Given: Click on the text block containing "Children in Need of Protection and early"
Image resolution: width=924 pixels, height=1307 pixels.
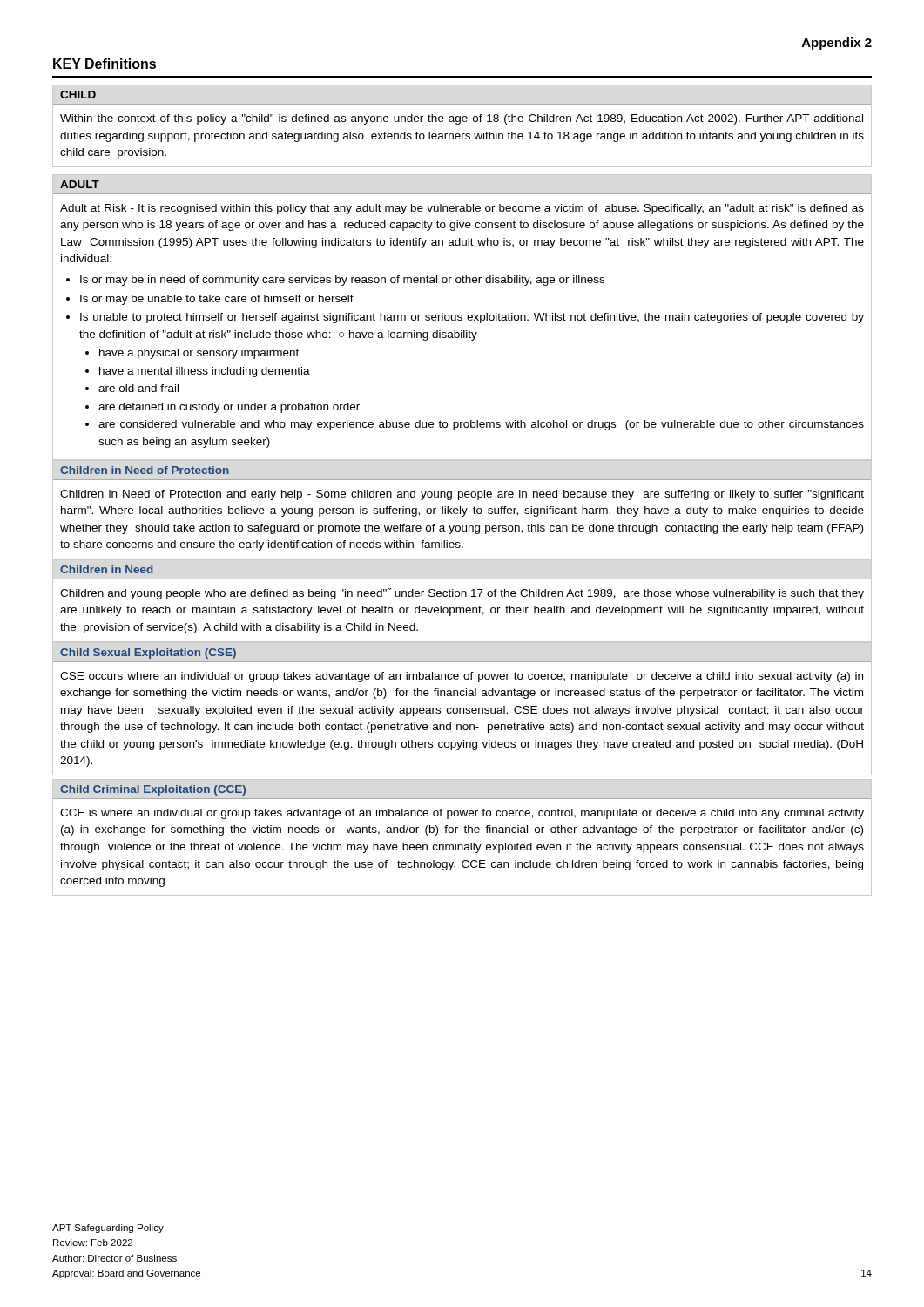Looking at the screenshot, I should pyautogui.click(x=462, y=519).
